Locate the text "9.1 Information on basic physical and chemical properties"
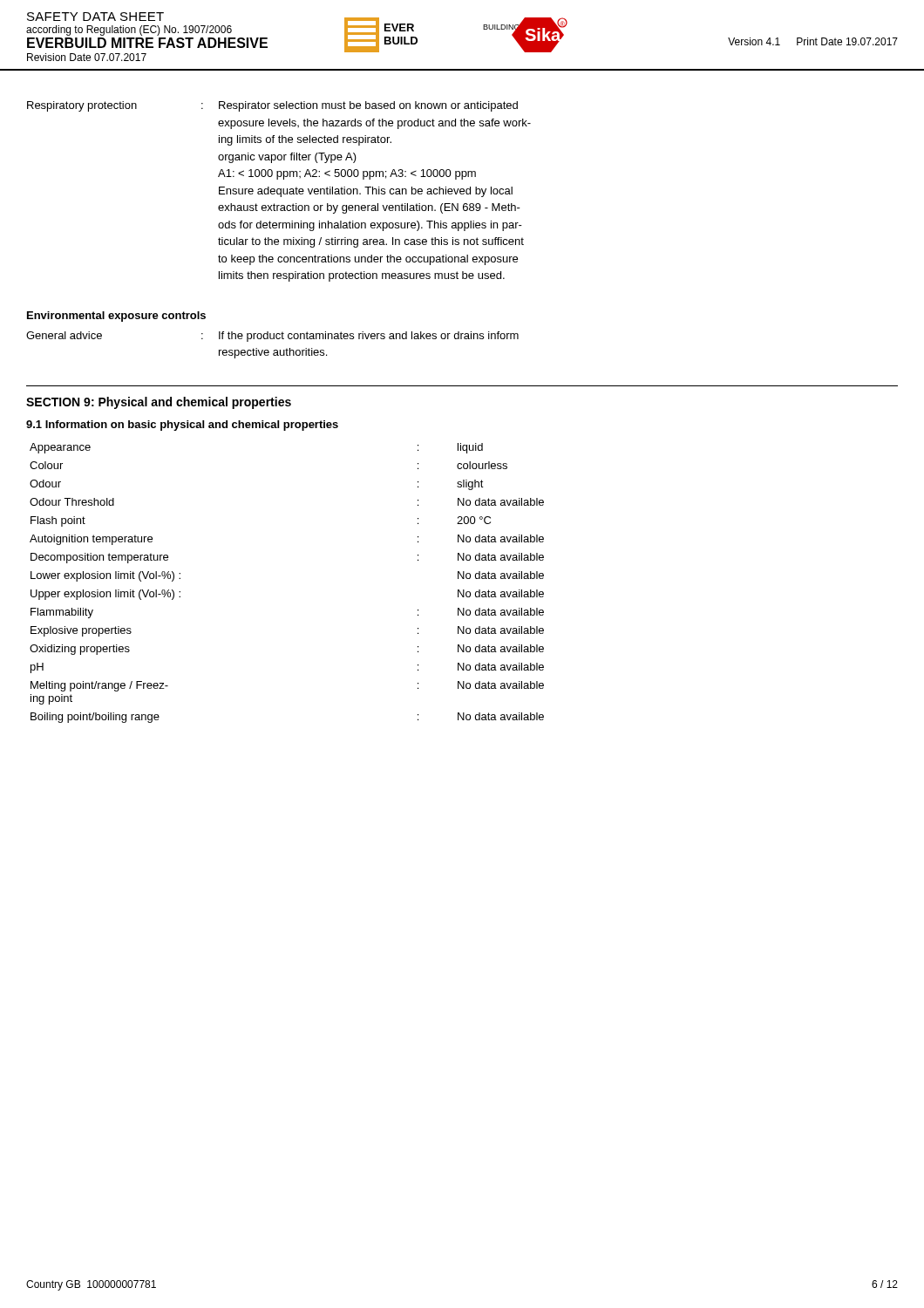This screenshot has width=924, height=1308. coord(182,424)
